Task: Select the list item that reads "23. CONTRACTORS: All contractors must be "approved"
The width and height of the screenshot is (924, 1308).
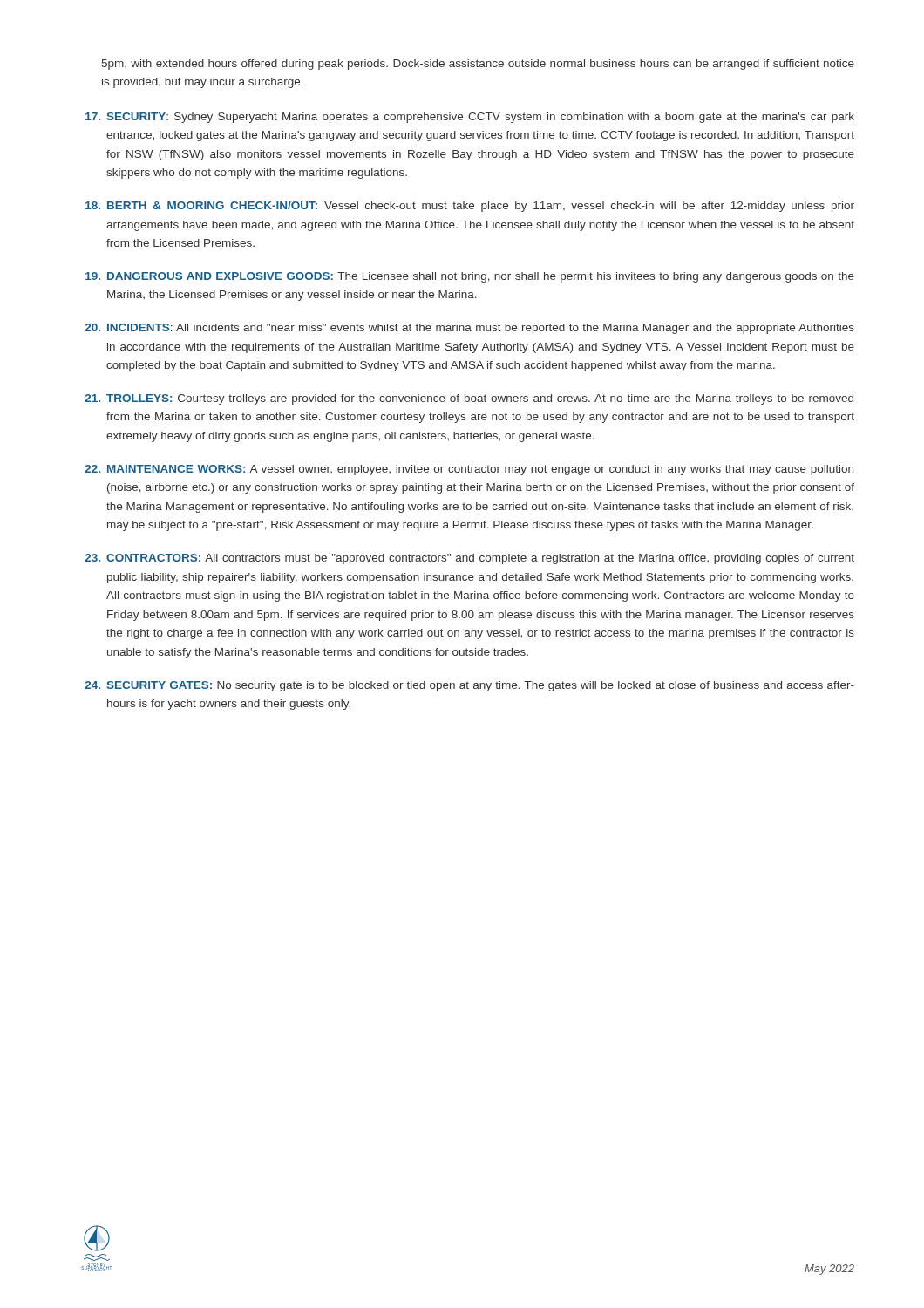Action: [462, 605]
